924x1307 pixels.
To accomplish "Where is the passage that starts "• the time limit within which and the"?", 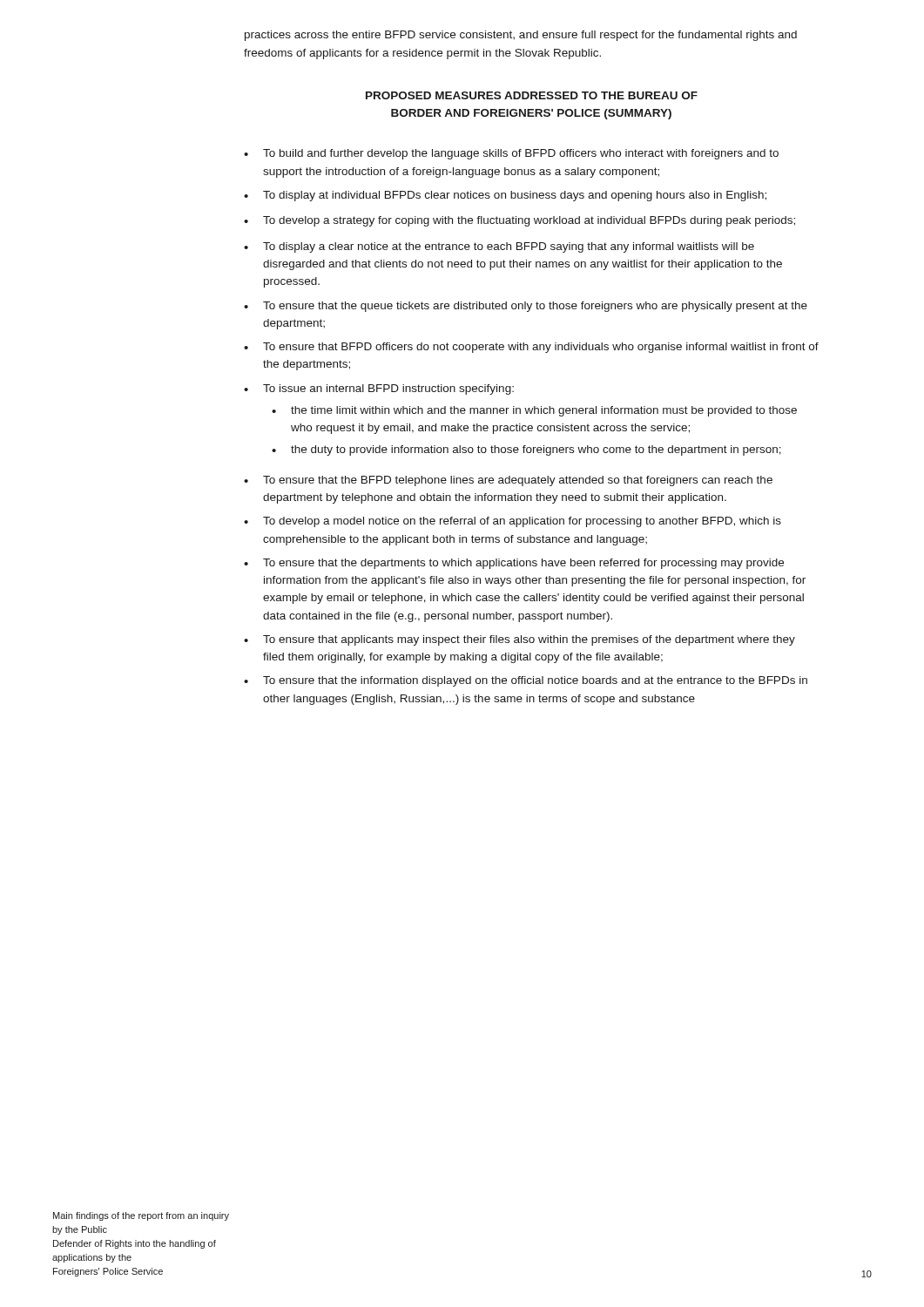I will click(x=545, y=419).
